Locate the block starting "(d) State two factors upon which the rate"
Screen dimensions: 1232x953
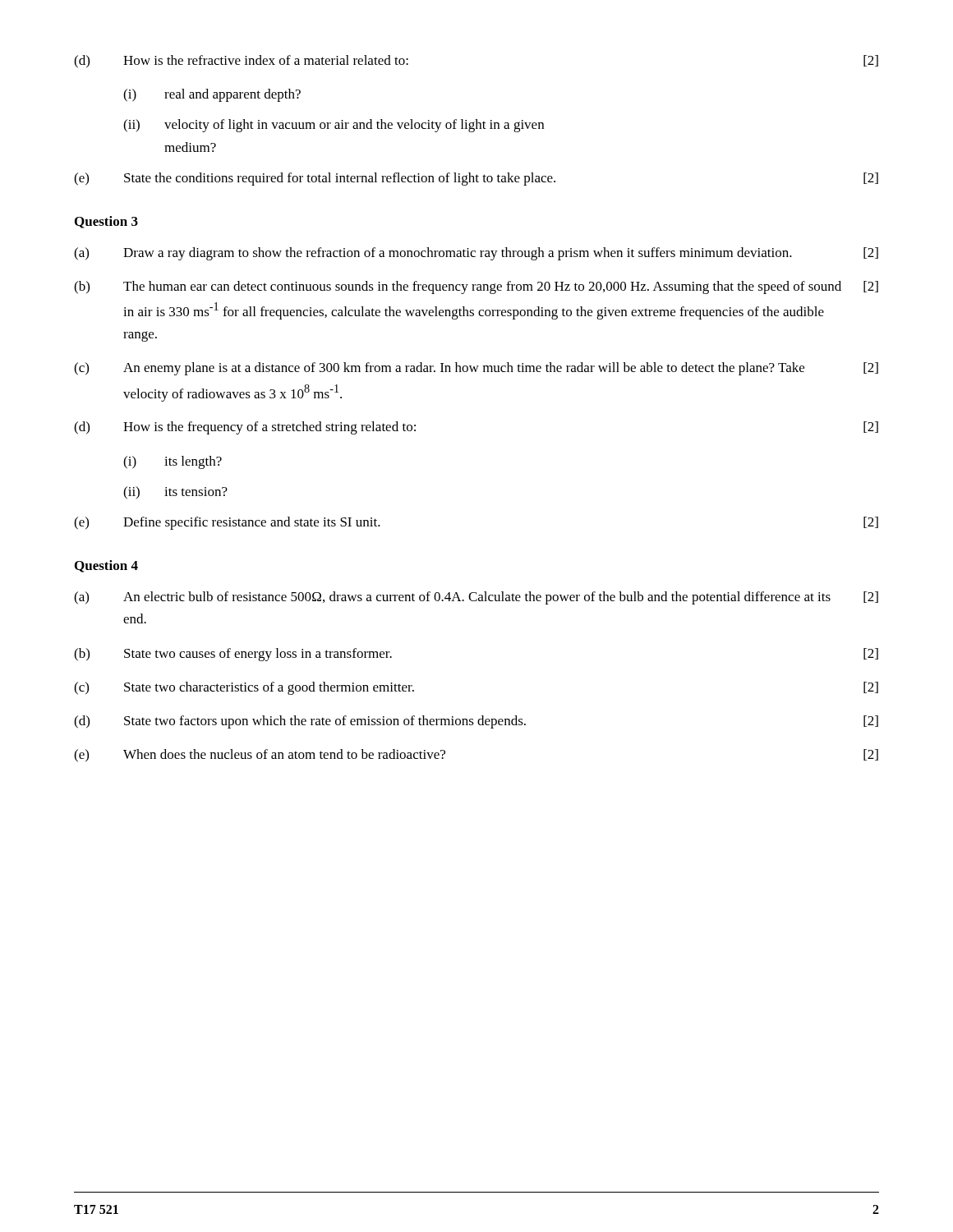(476, 721)
